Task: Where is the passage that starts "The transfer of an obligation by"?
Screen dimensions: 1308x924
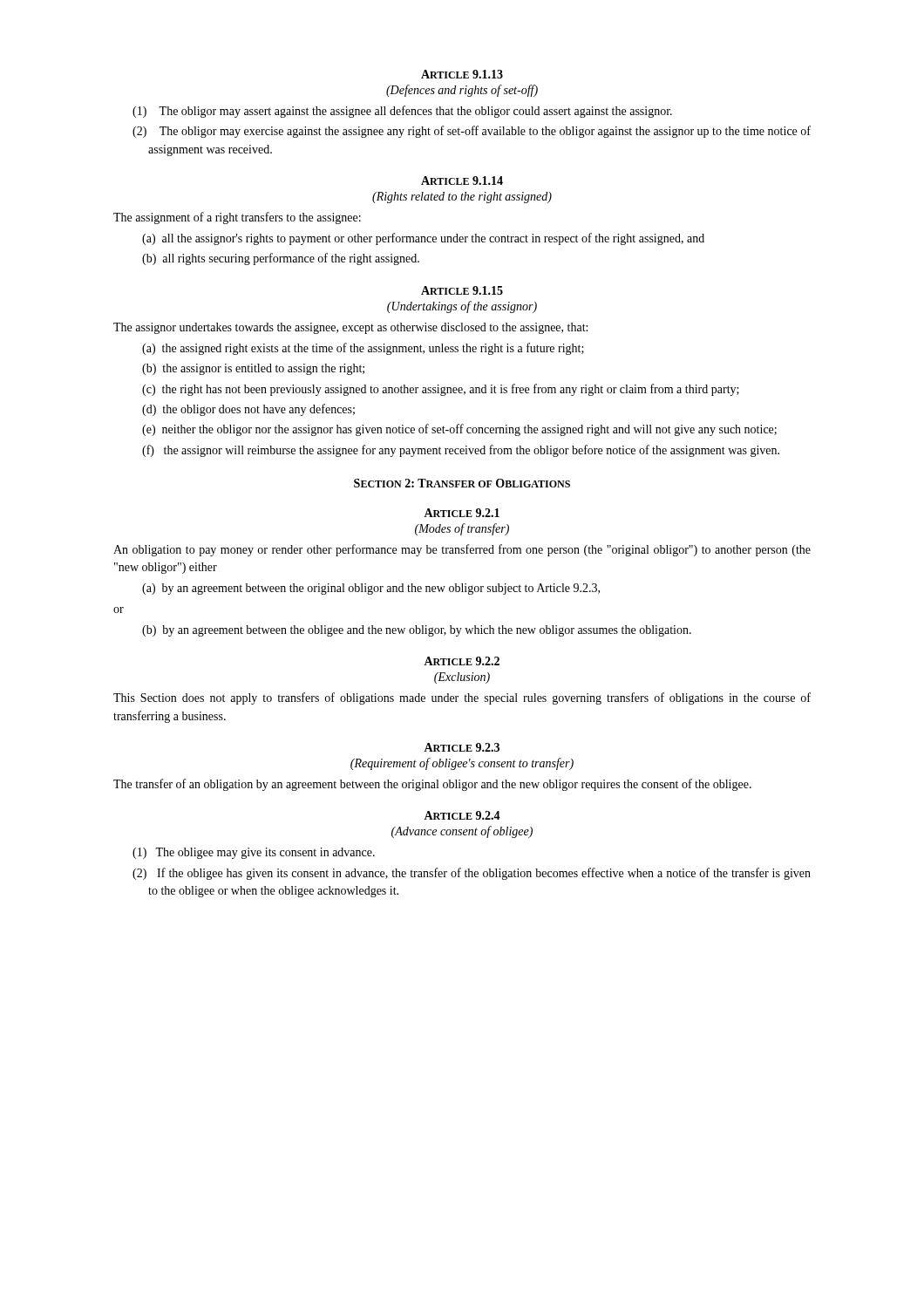Action: 462,785
